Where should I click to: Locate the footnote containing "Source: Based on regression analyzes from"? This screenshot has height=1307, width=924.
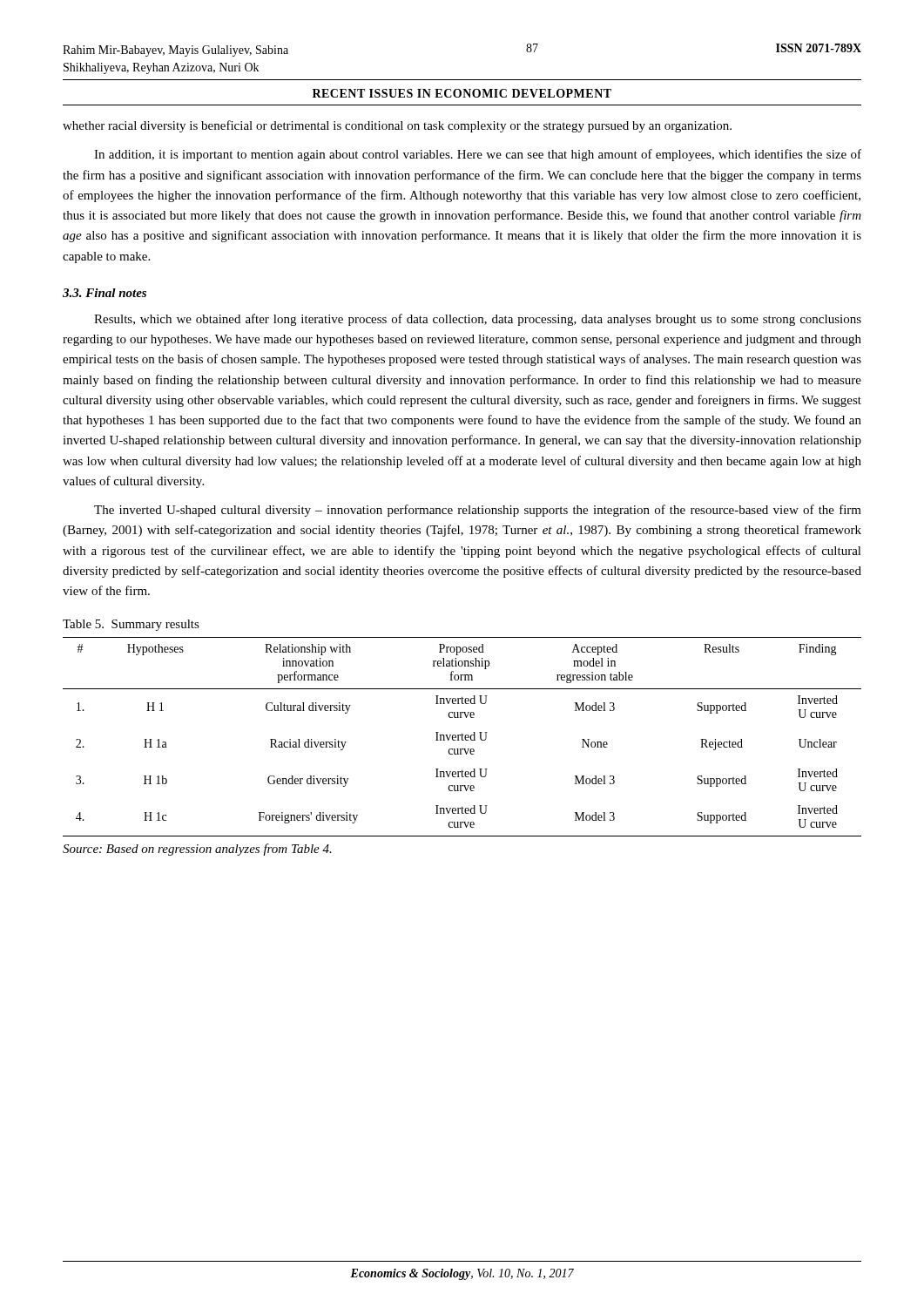[198, 849]
